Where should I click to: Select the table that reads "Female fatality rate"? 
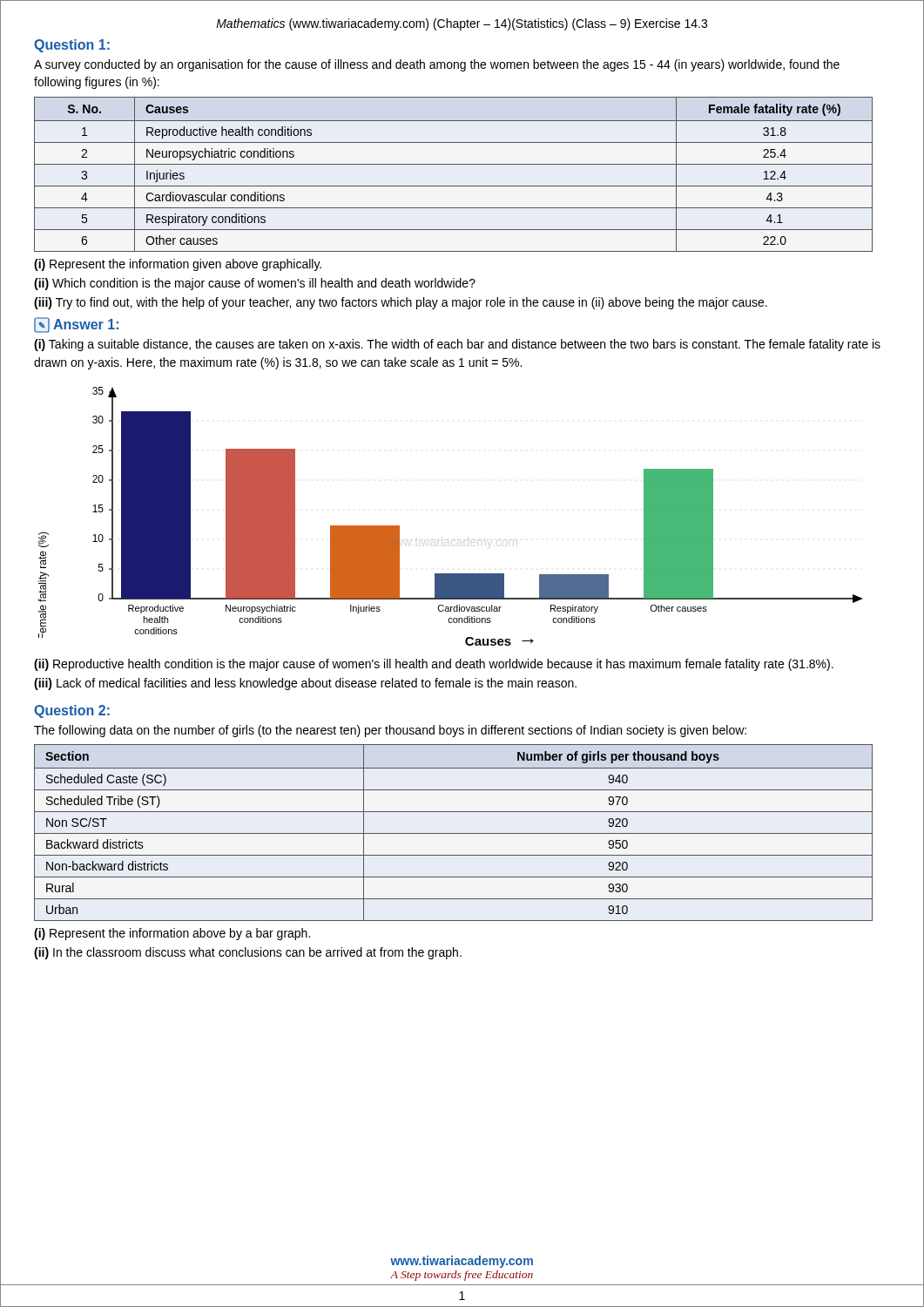tap(462, 174)
